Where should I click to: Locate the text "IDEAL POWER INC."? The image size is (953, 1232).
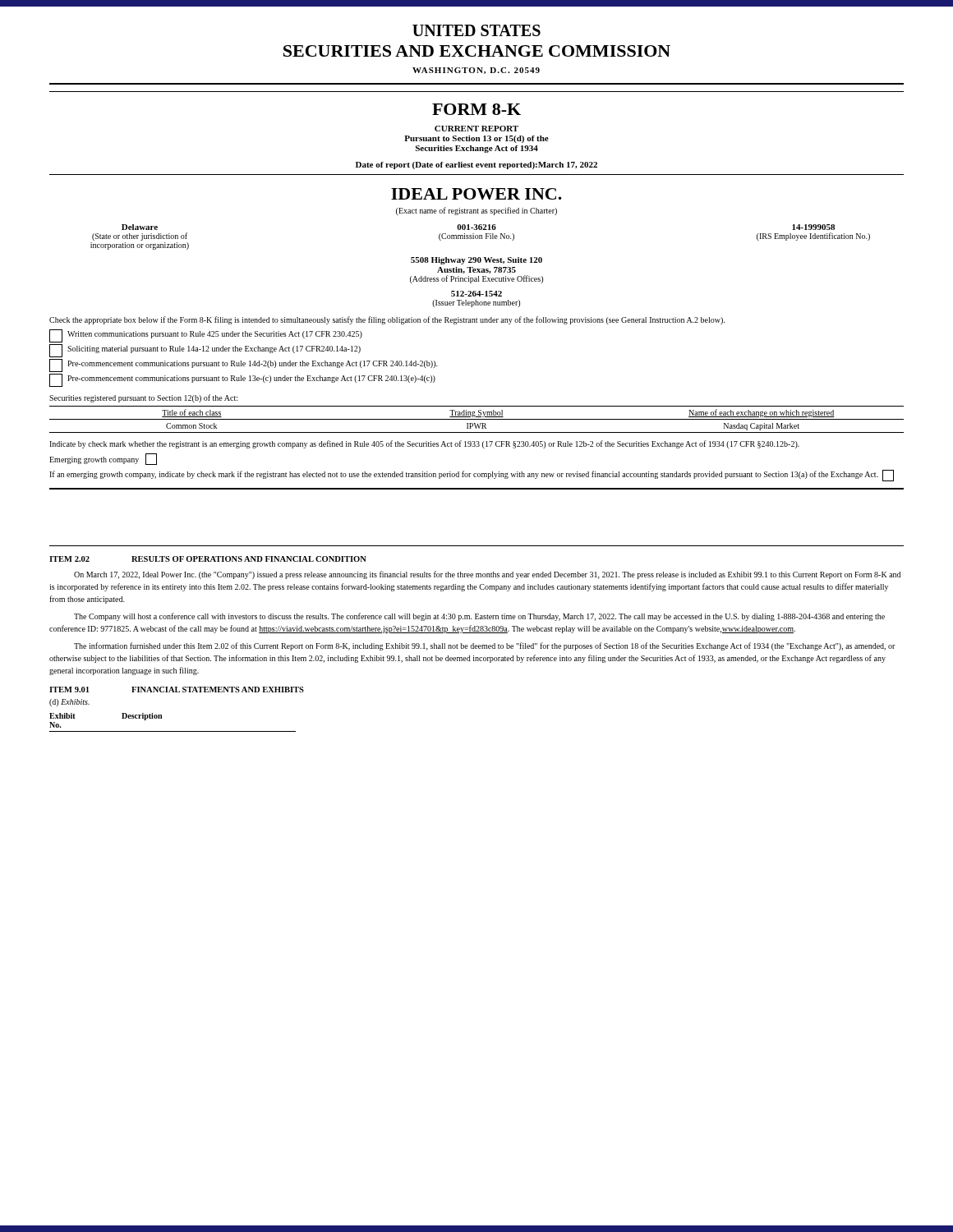[476, 193]
